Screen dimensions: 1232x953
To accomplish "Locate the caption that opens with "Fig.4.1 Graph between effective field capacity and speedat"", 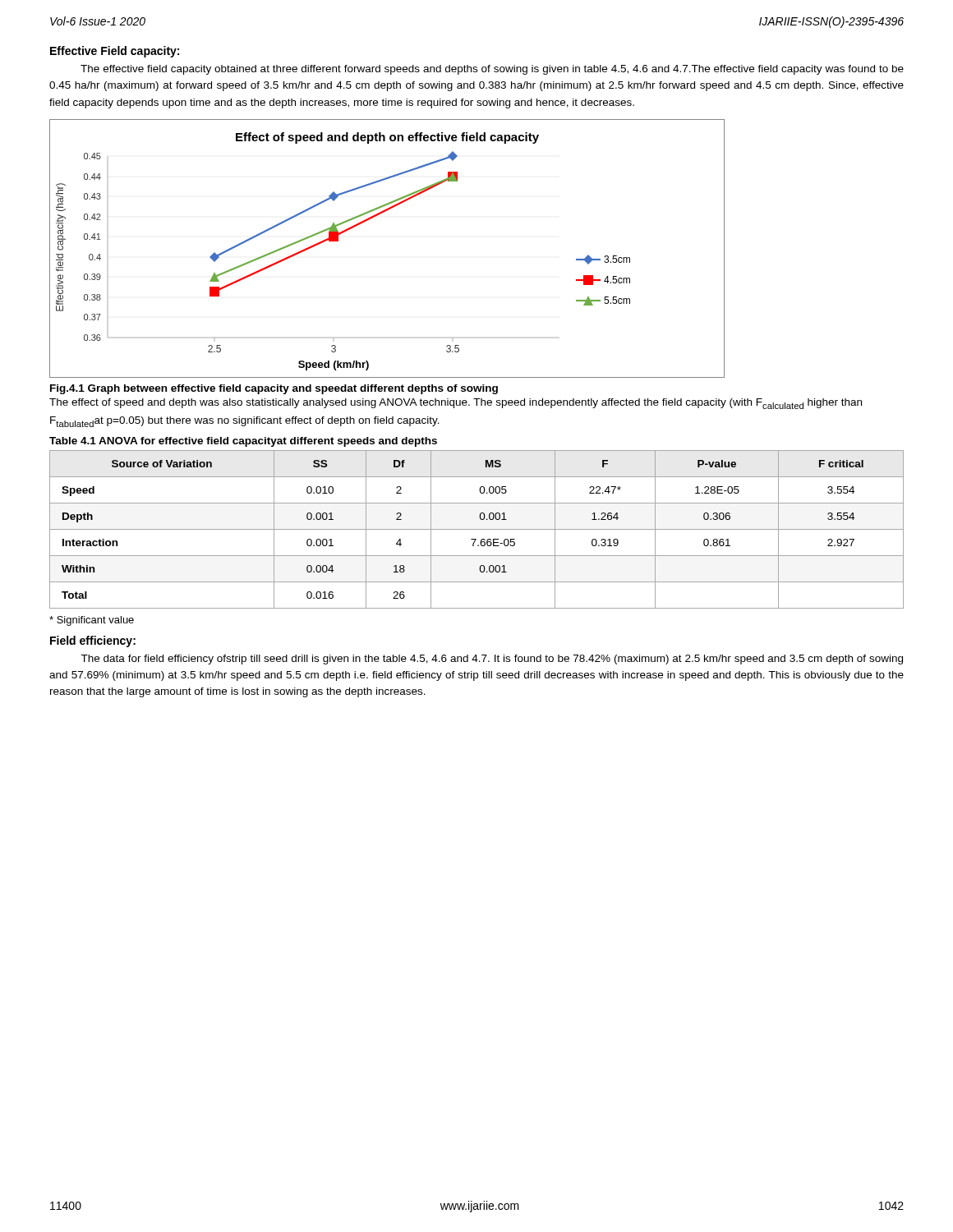I will tap(456, 405).
